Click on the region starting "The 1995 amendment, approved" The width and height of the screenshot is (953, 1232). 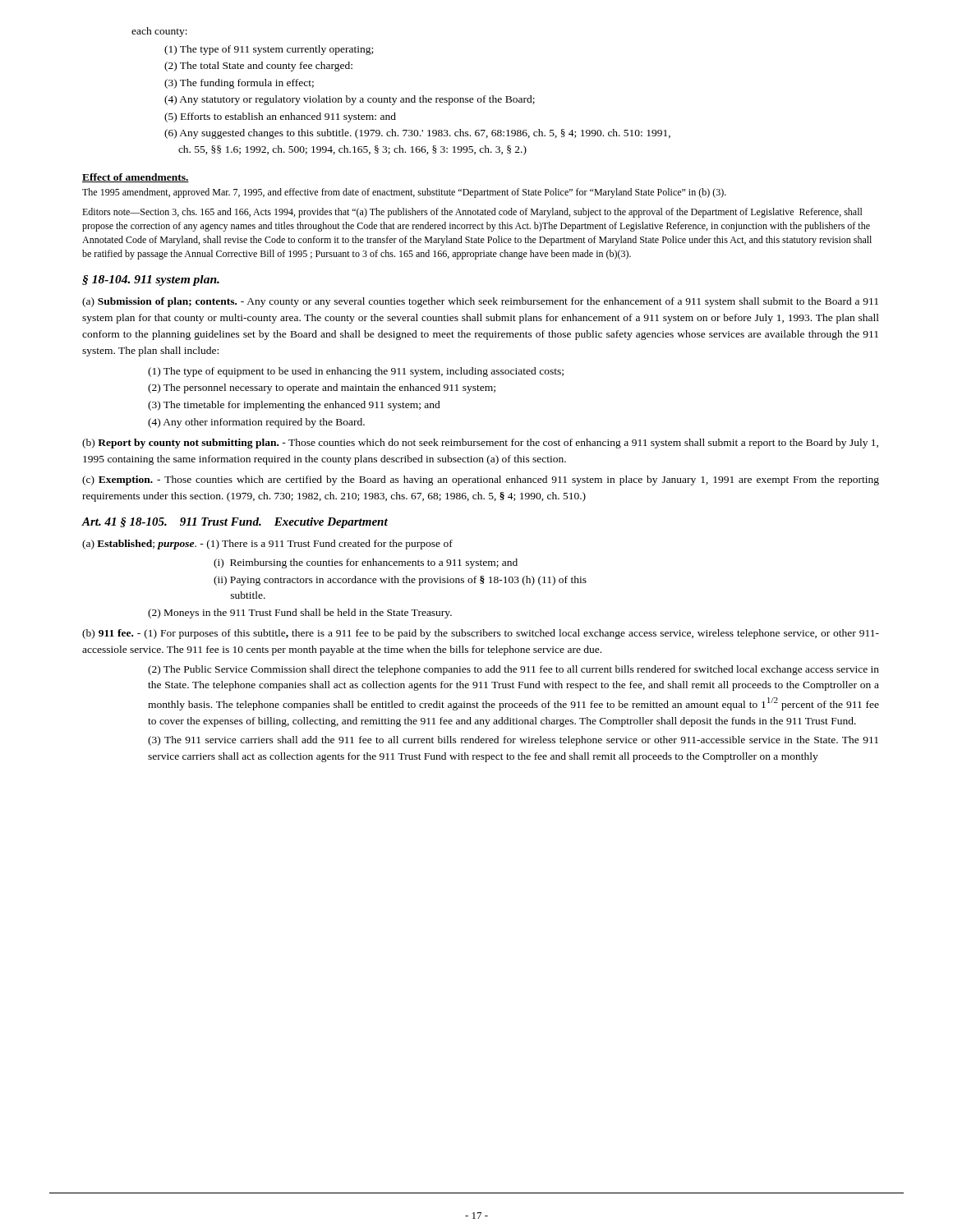click(x=404, y=192)
